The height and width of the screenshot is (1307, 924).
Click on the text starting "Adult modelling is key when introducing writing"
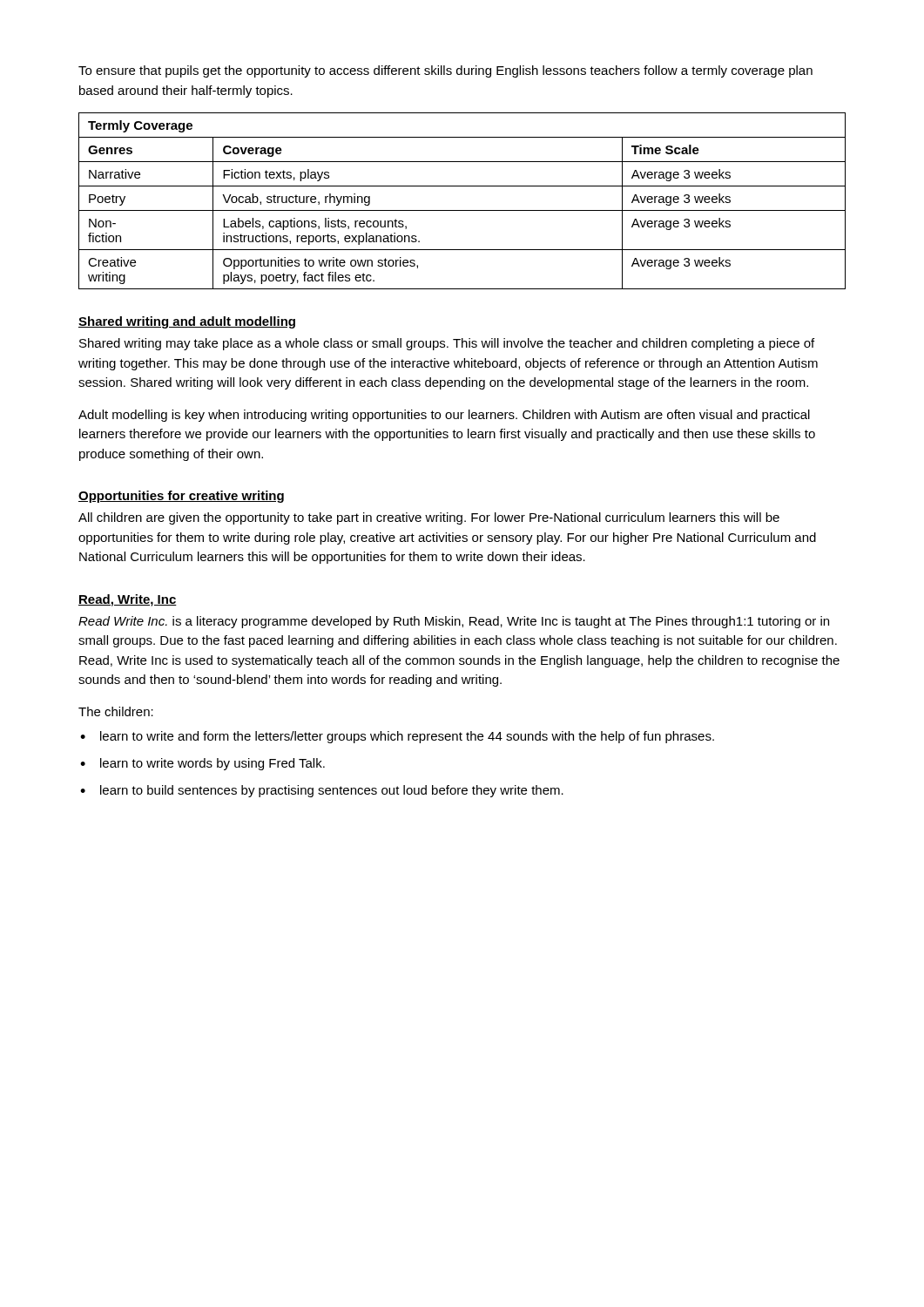447,433
